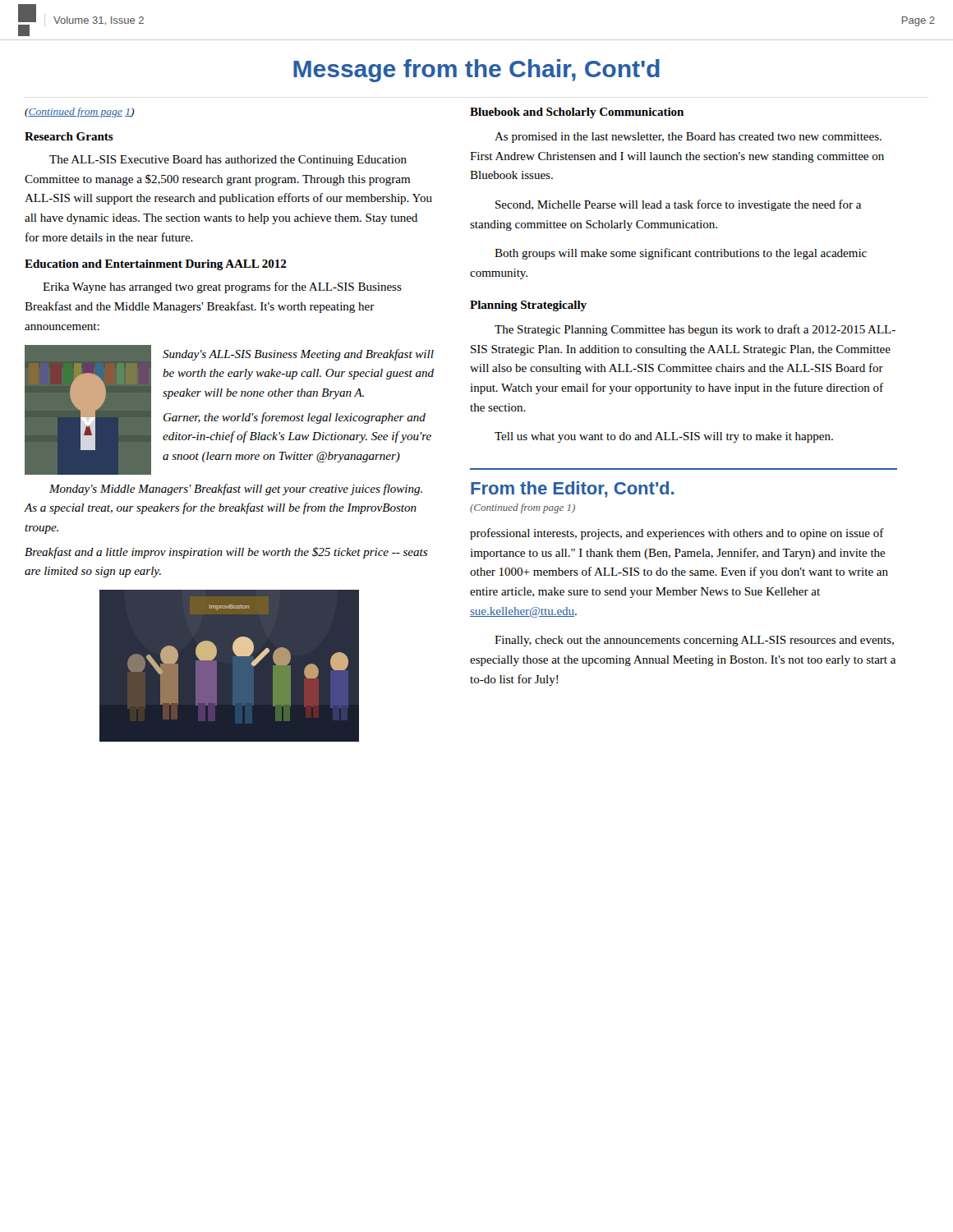Locate the section header containing "Research Grants"

coord(69,136)
